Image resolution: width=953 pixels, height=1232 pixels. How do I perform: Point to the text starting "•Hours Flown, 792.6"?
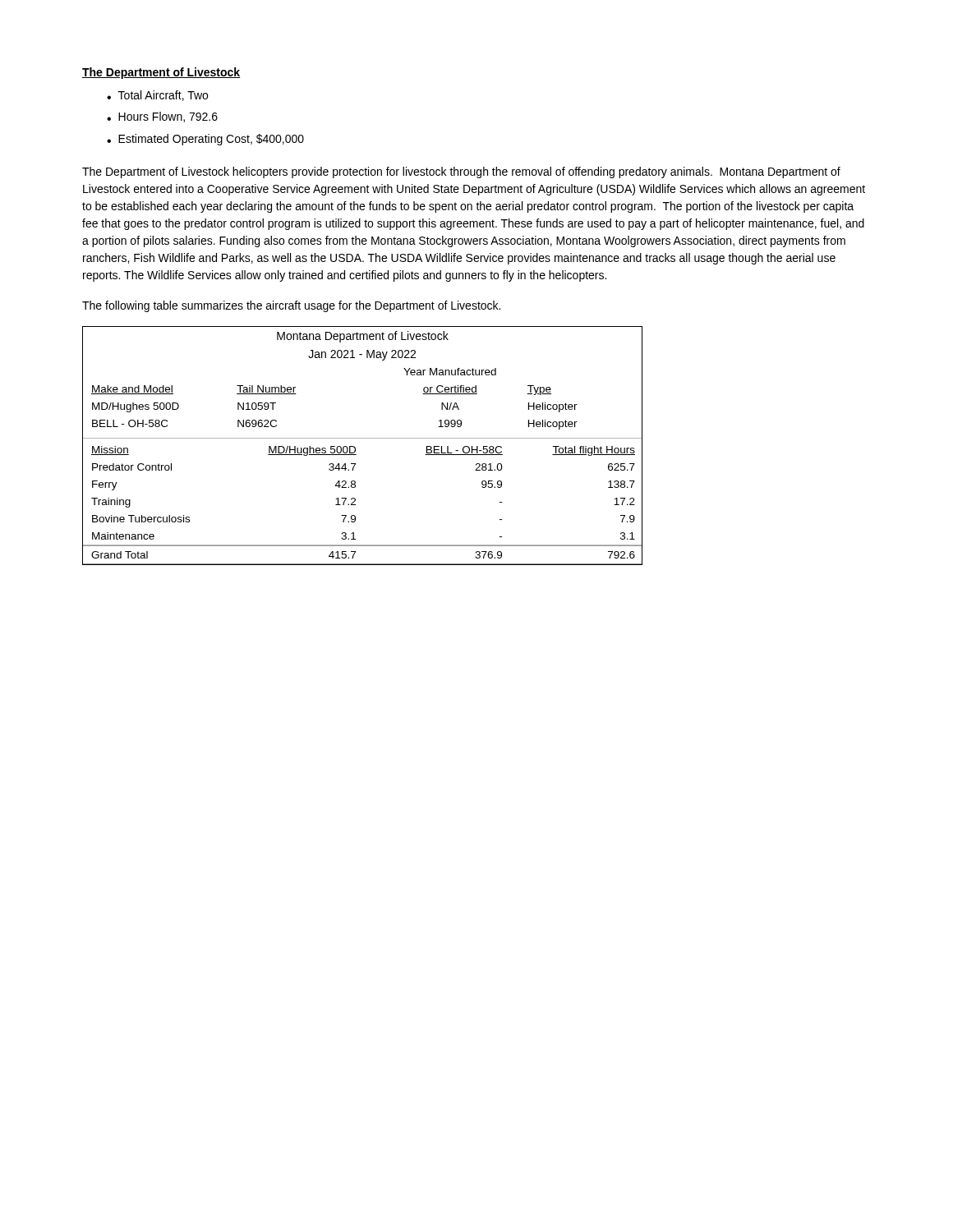[162, 120]
